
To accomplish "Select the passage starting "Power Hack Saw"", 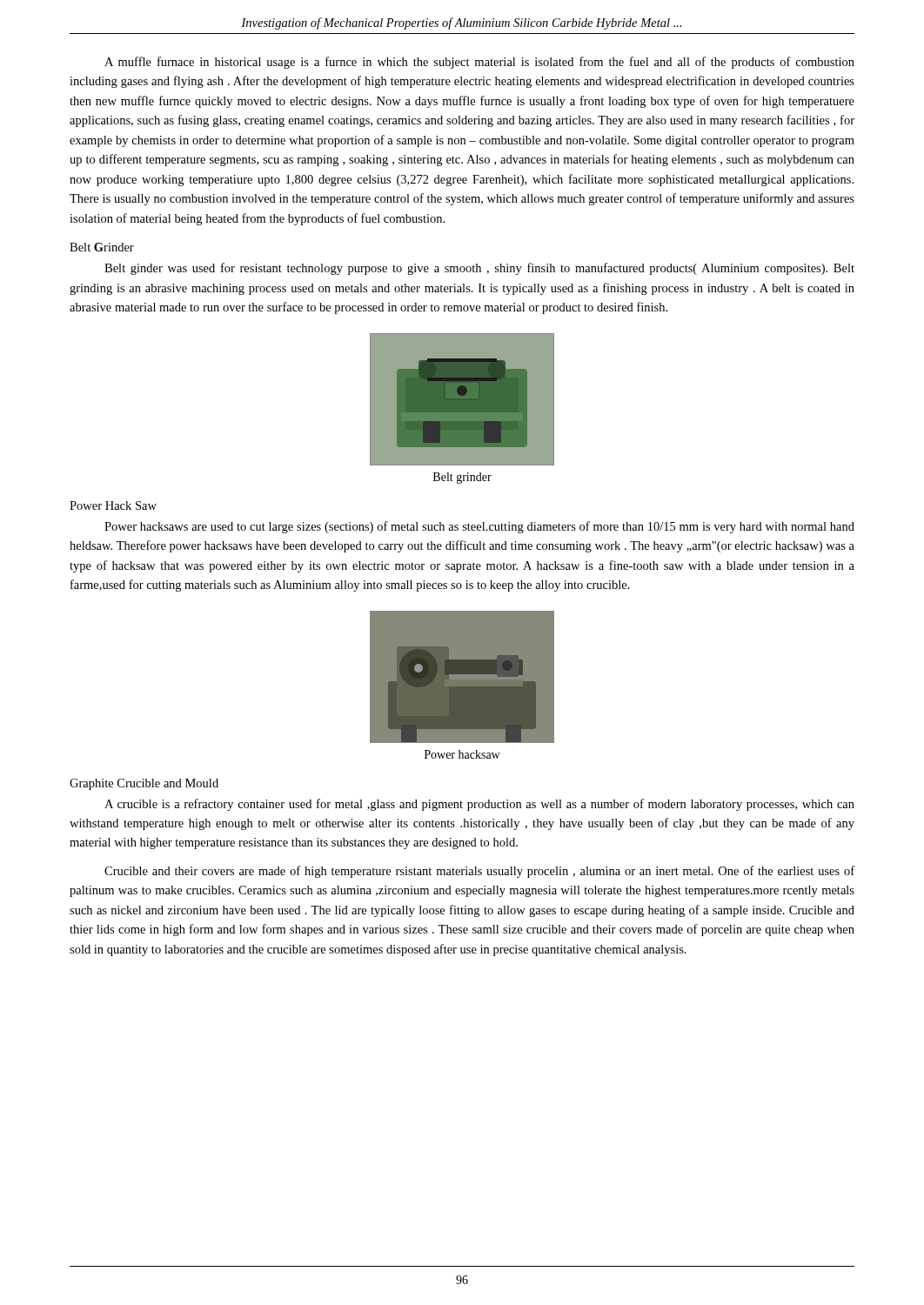I will pos(113,505).
